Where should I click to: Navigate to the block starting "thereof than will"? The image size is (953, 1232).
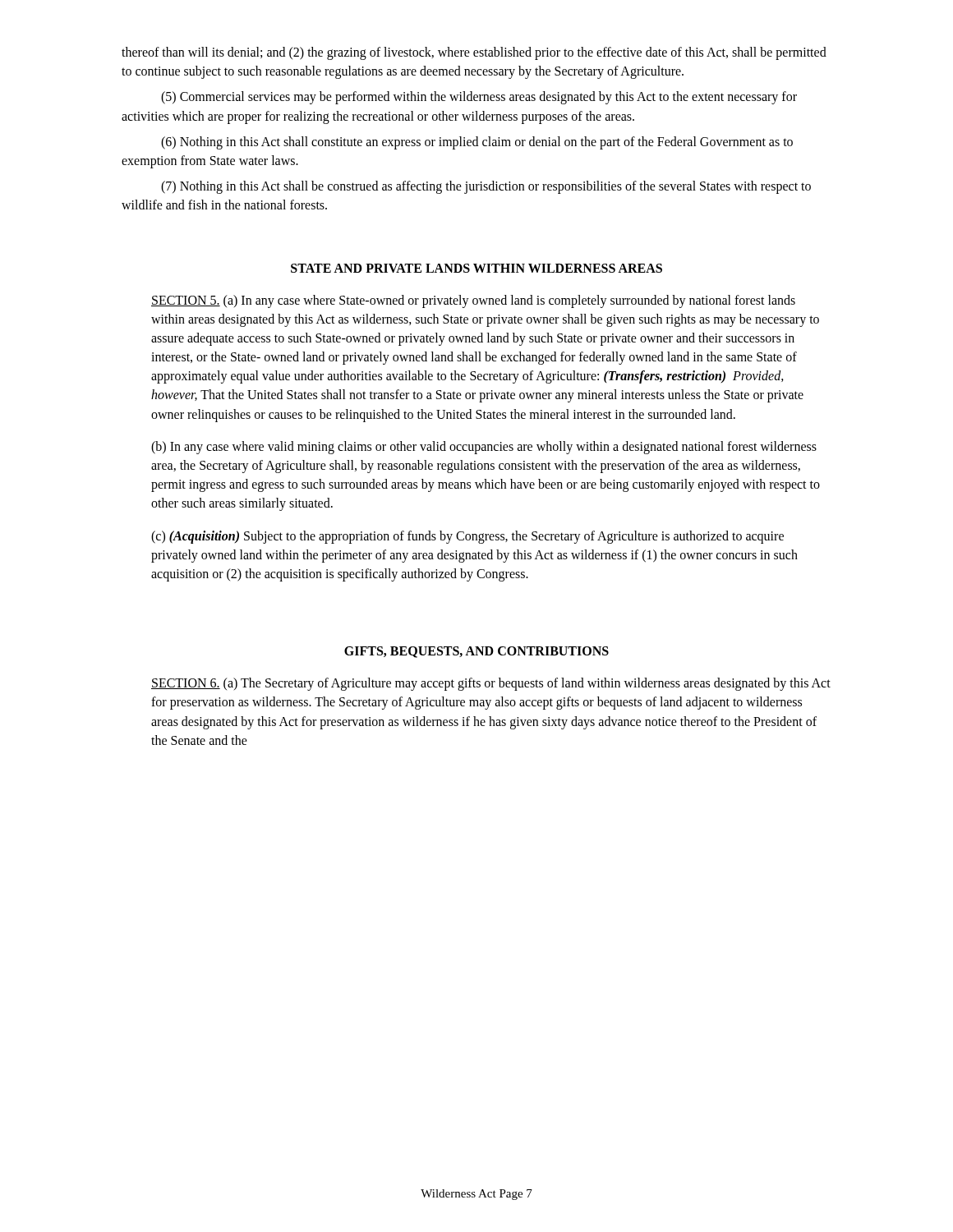474,62
